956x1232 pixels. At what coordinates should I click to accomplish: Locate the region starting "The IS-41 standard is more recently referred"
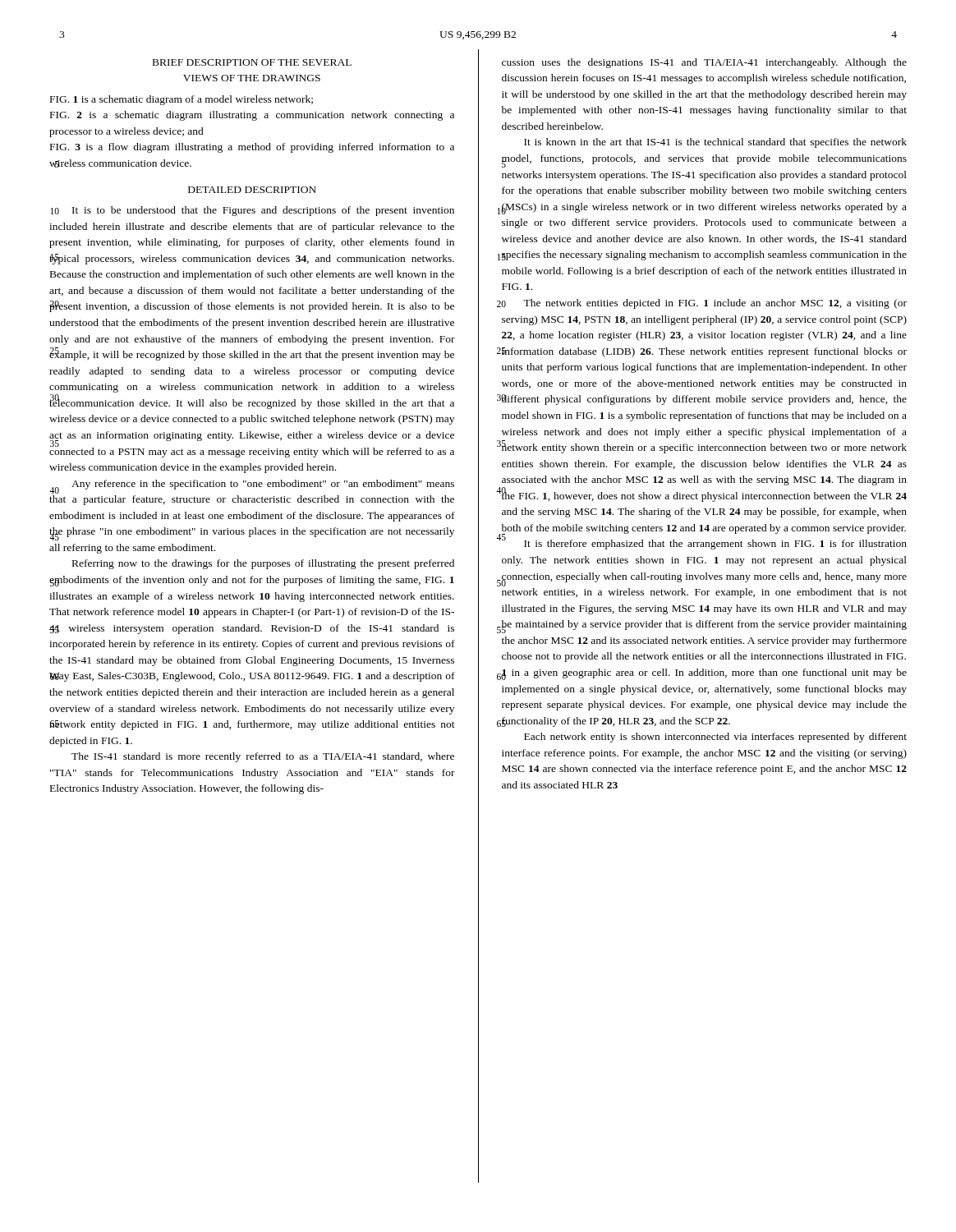tap(252, 773)
